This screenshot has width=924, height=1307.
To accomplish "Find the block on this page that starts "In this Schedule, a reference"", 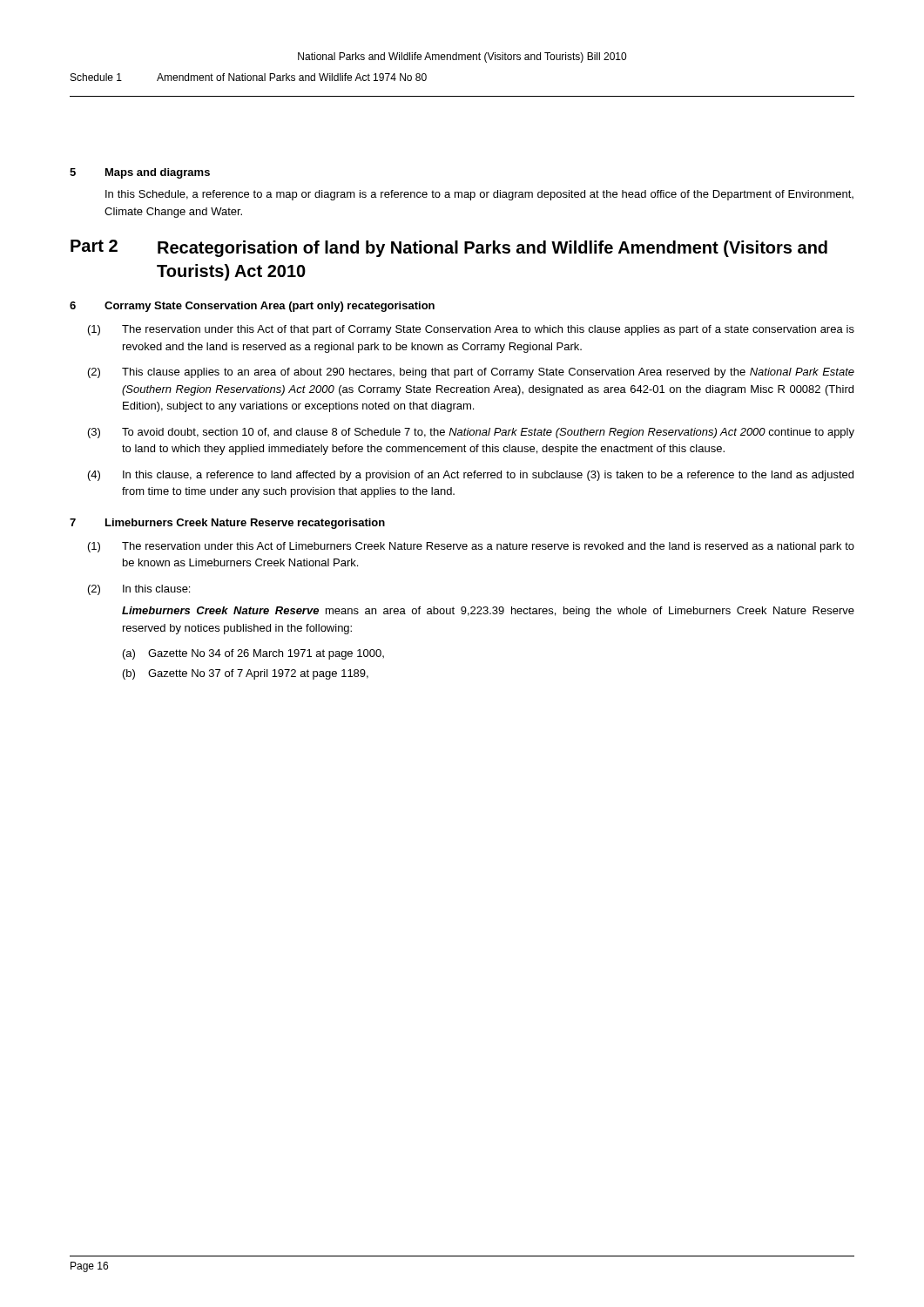I will [479, 203].
